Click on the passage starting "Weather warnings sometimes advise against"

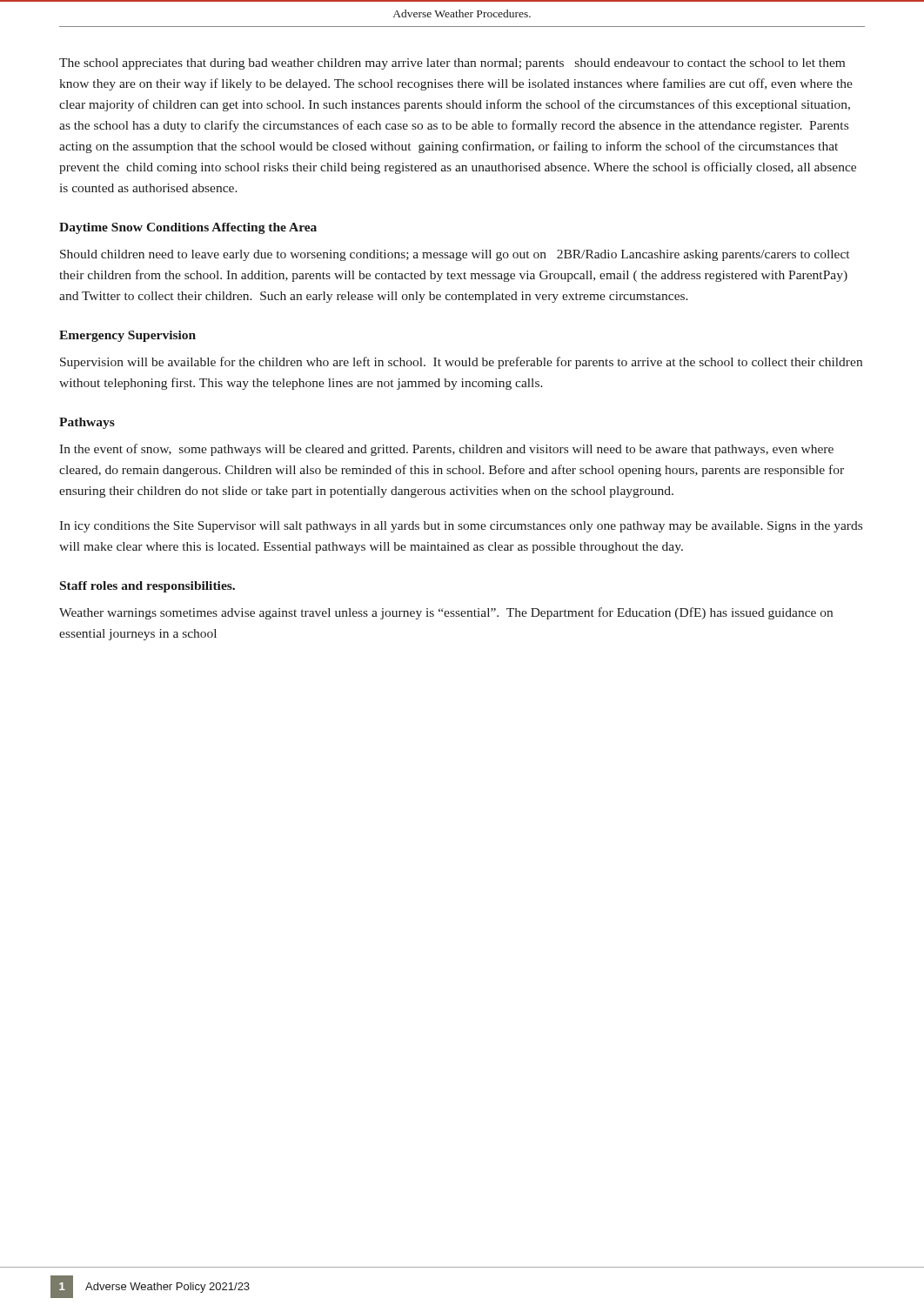(x=446, y=623)
